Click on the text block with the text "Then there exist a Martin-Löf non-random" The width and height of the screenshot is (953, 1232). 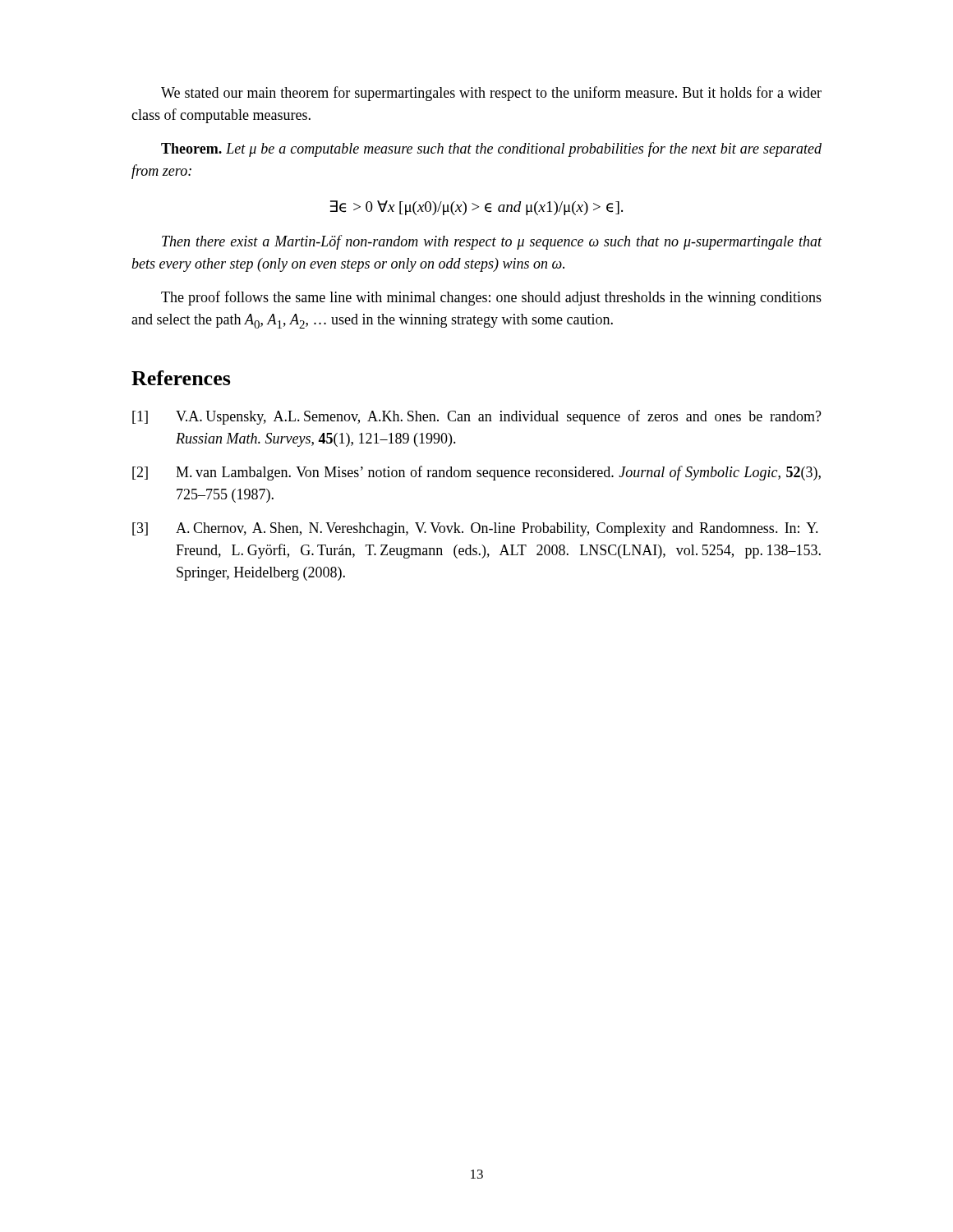(476, 253)
